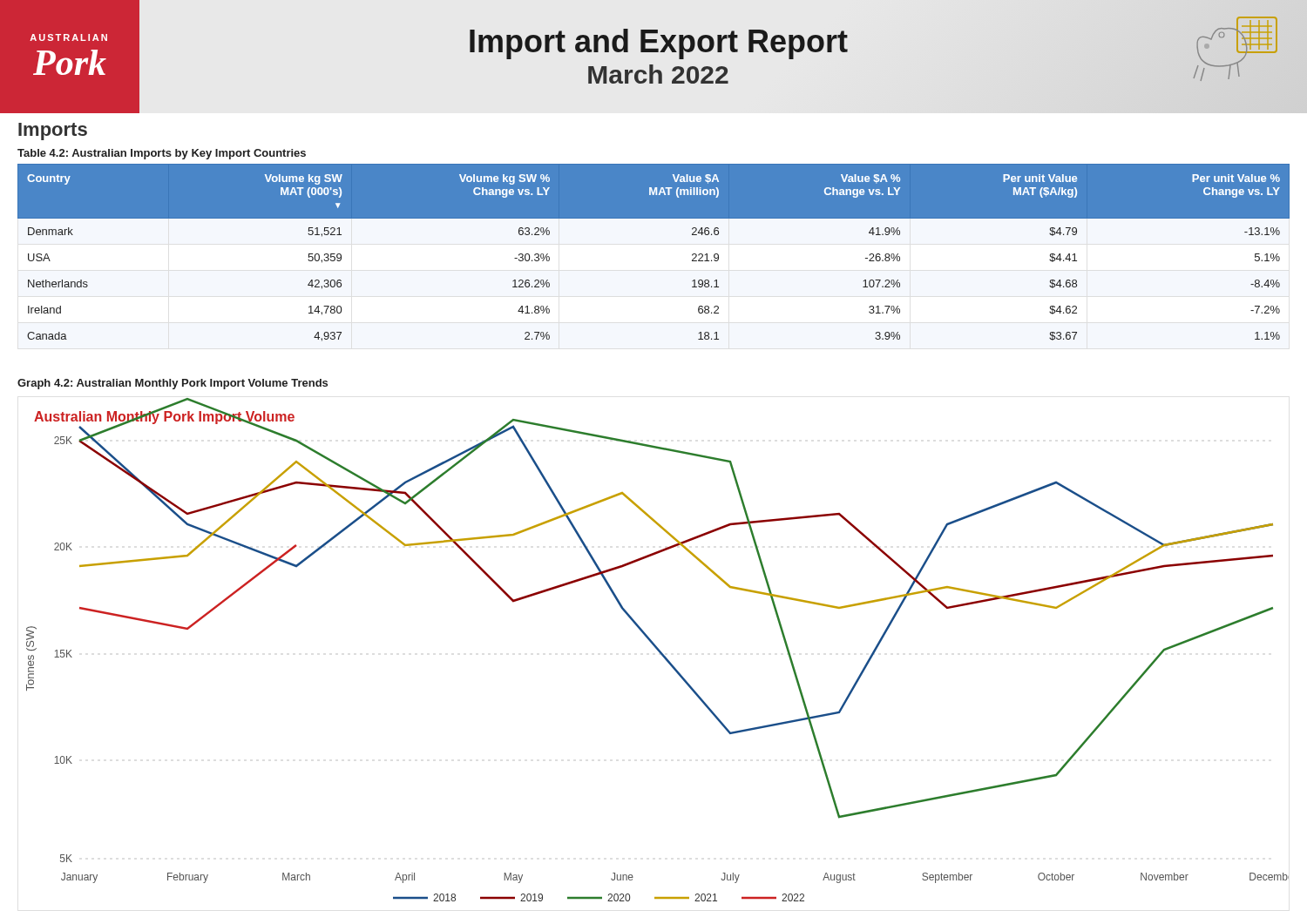The width and height of the screenshot is (1307, 924).
Task: Select the text starting "Table 4.2: Australian"
Action: 162,153
